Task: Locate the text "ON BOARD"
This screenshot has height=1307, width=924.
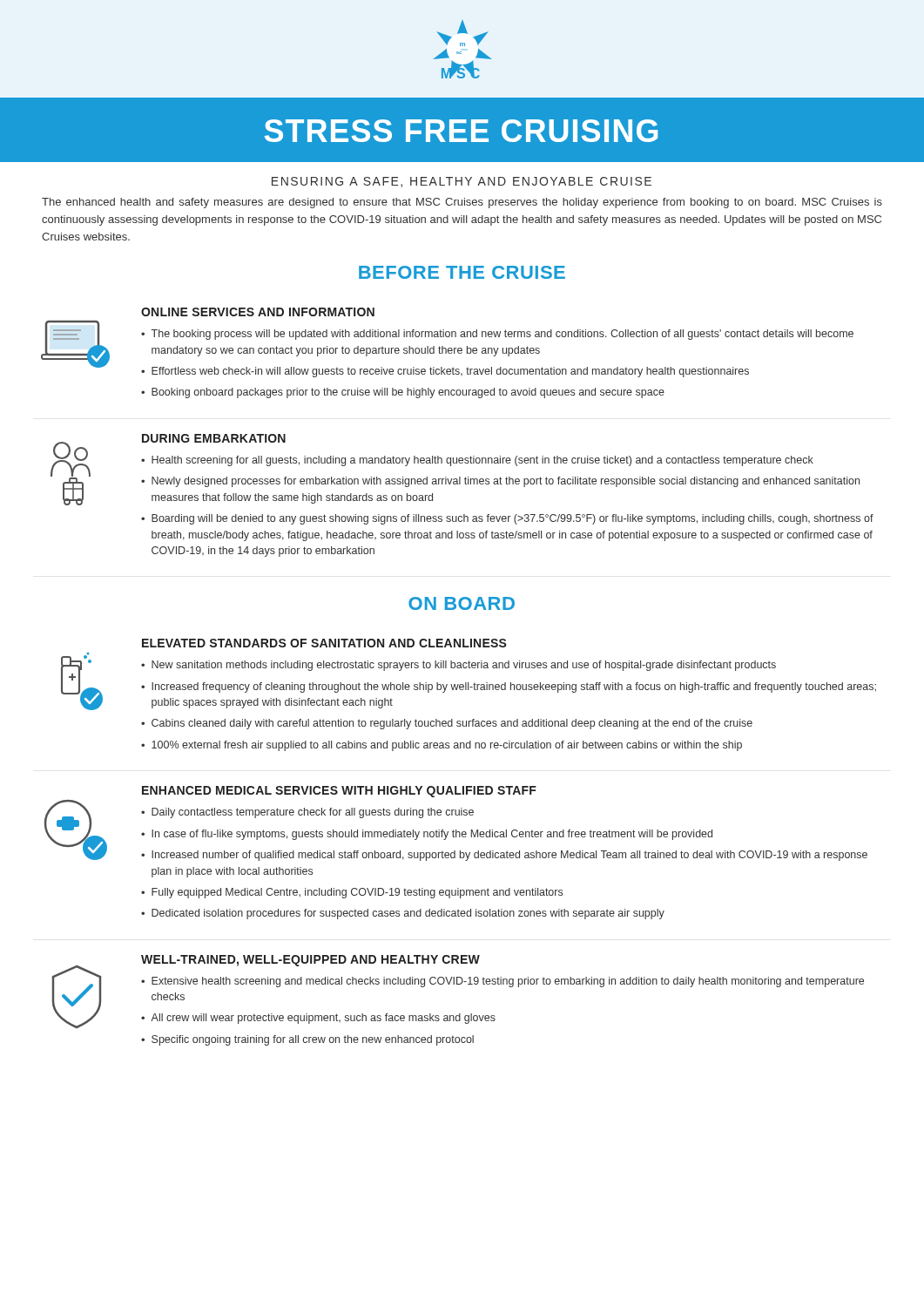Action: pos(462,604)
